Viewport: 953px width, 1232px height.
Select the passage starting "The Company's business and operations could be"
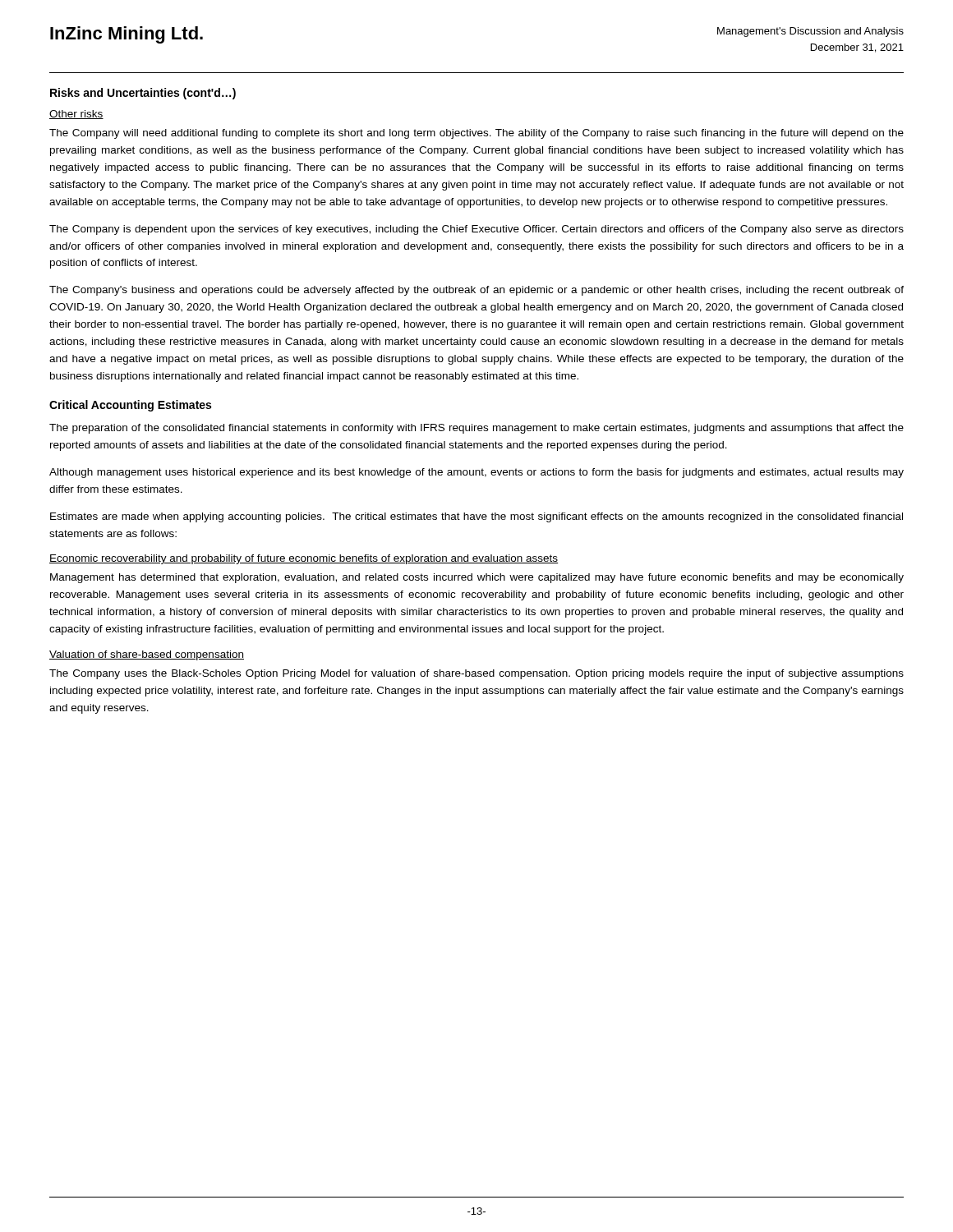(x=476, y=333)
